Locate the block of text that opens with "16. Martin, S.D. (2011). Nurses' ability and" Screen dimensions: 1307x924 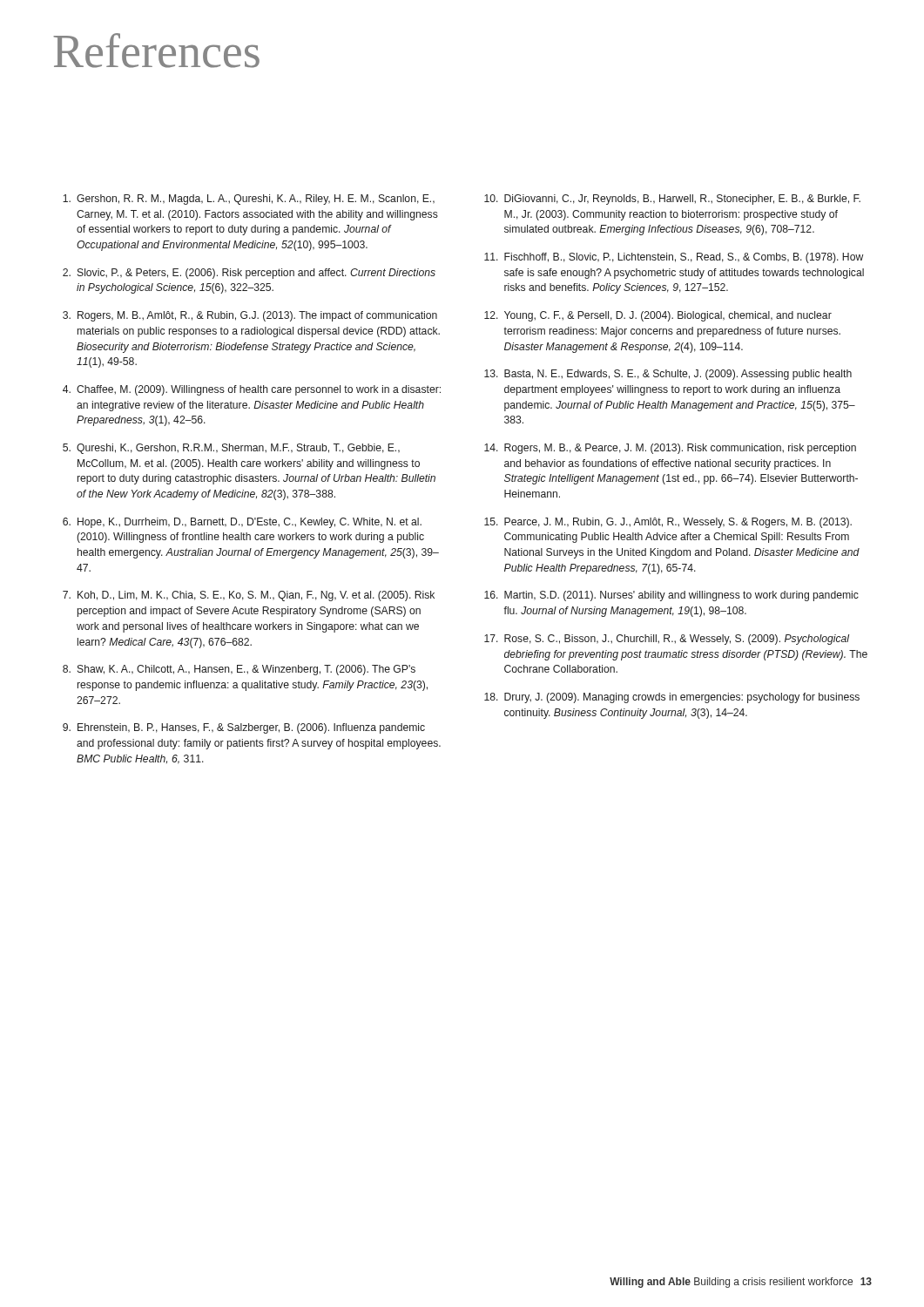(676, 604)
